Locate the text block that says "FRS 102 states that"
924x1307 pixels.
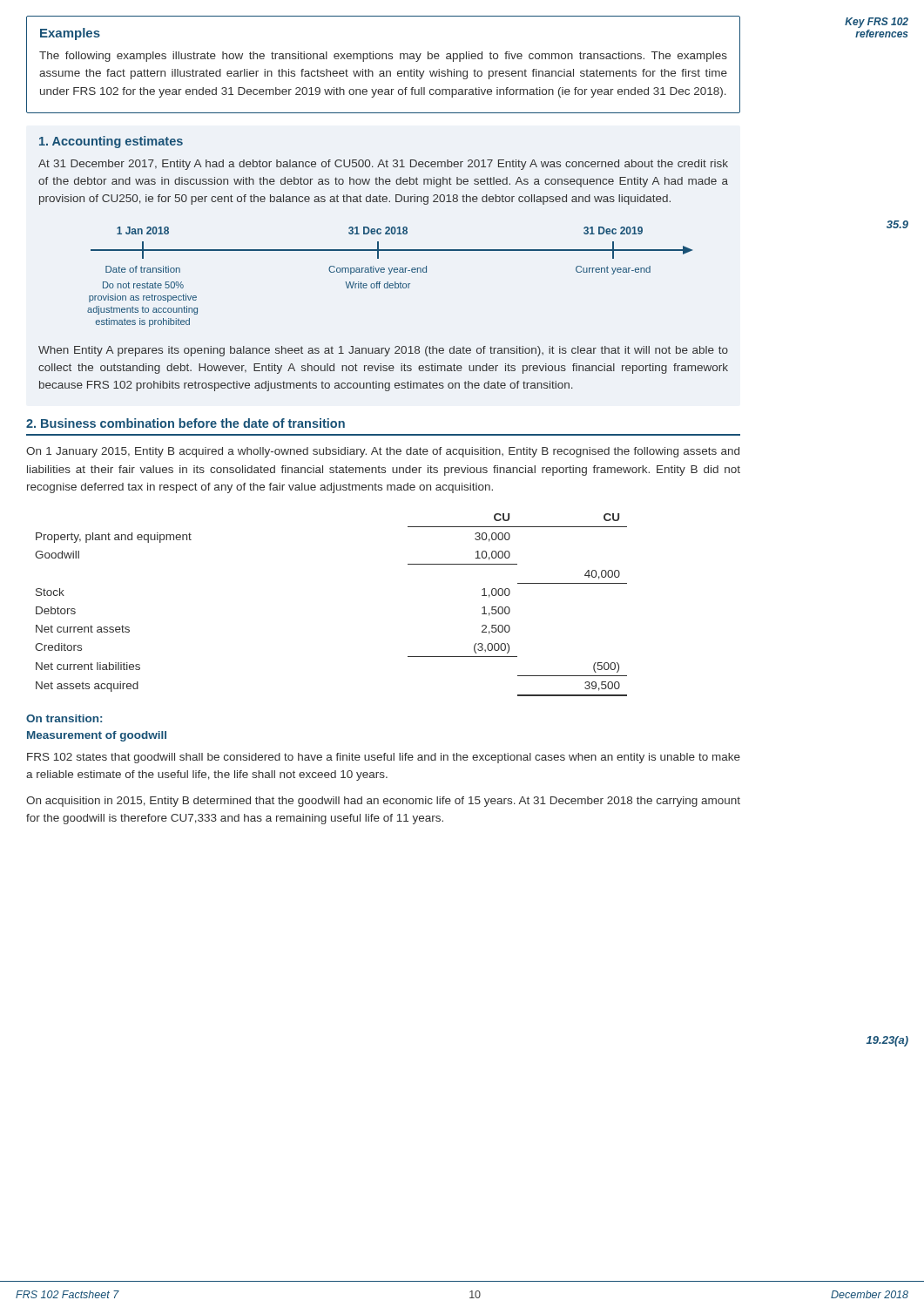pyautogui.click(x=383, y=765)
